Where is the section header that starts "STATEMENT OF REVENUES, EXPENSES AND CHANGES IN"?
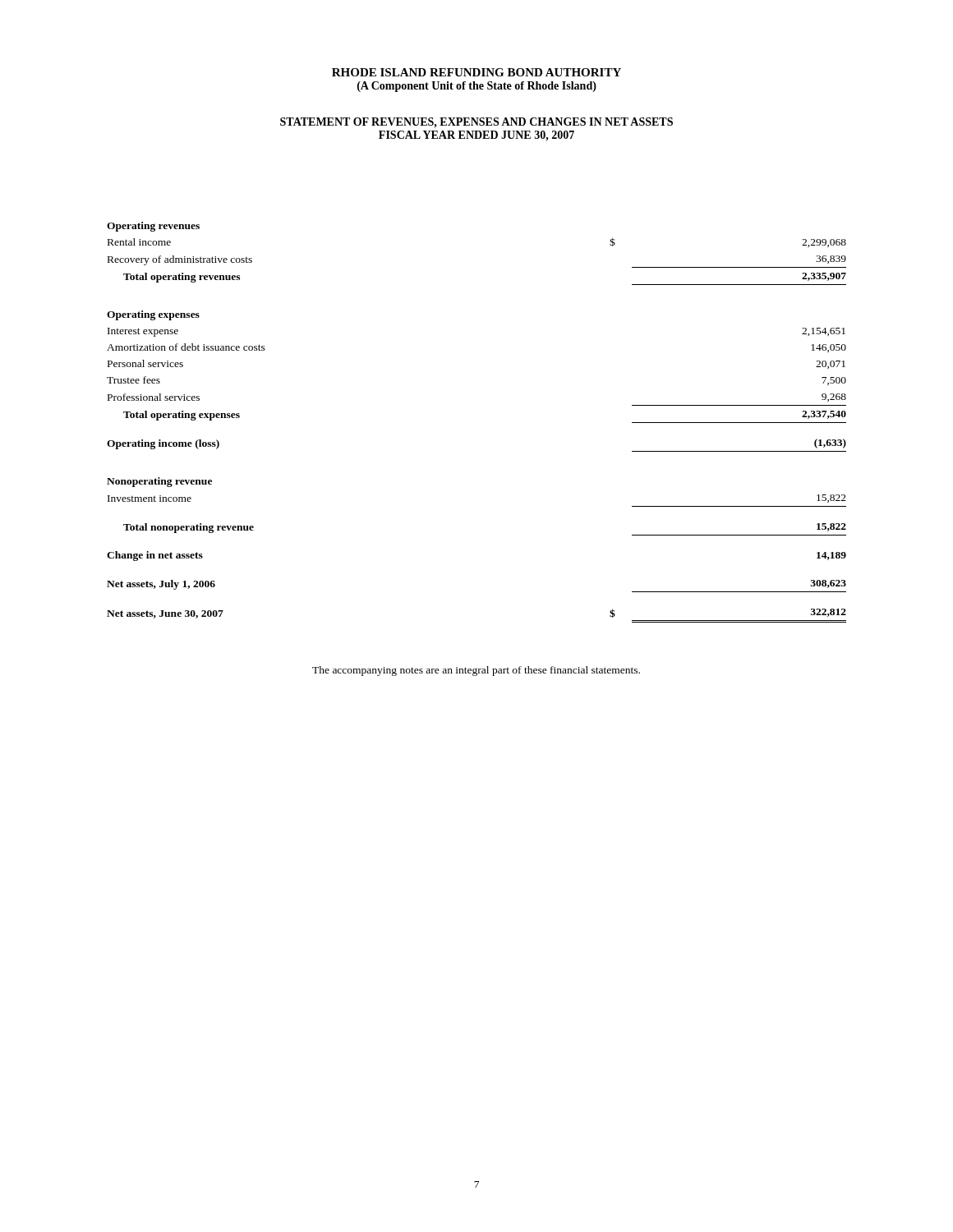This screenshot has width=953, height=1232. tap(476, 129)
